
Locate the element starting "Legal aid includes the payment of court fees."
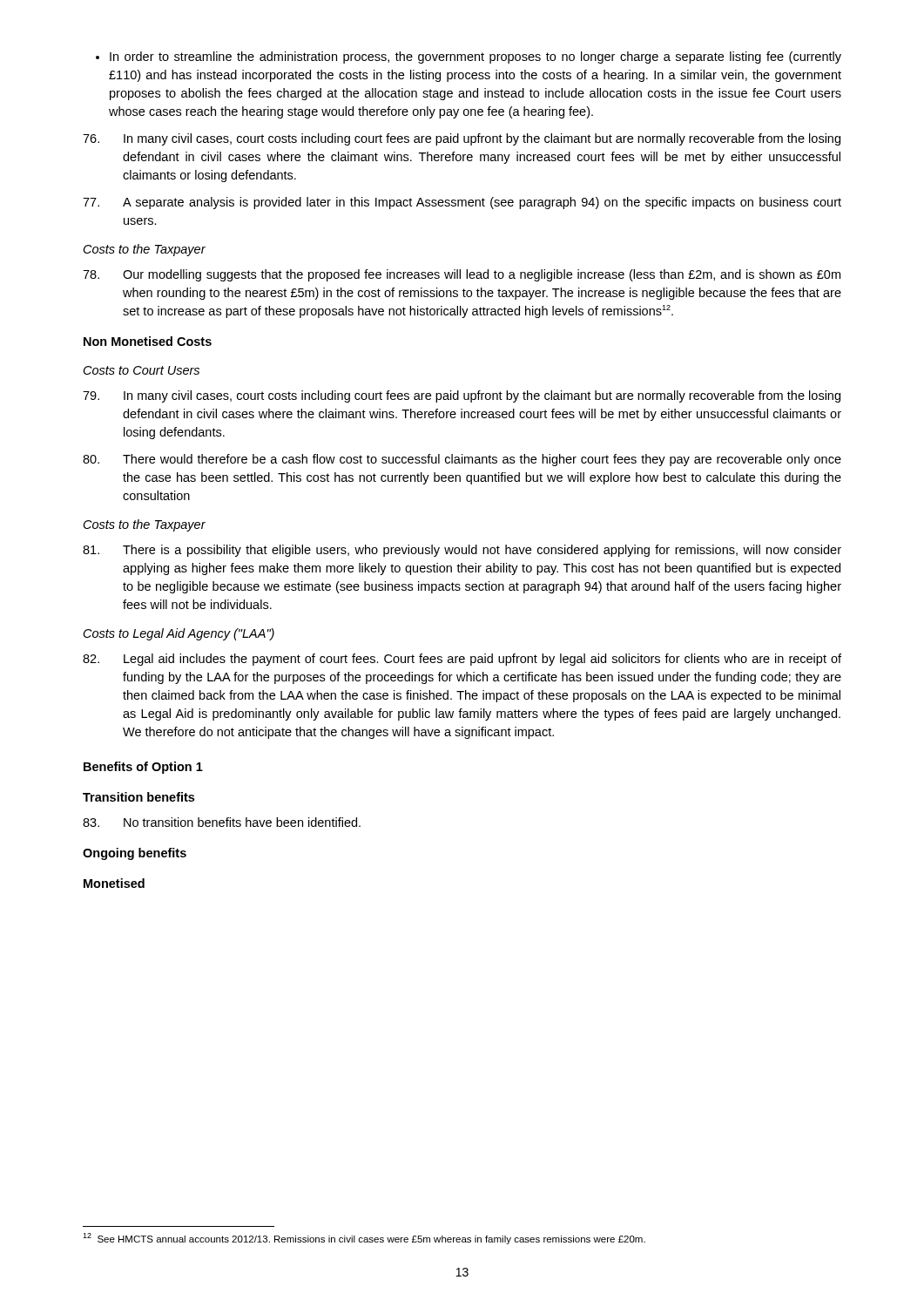462,696
